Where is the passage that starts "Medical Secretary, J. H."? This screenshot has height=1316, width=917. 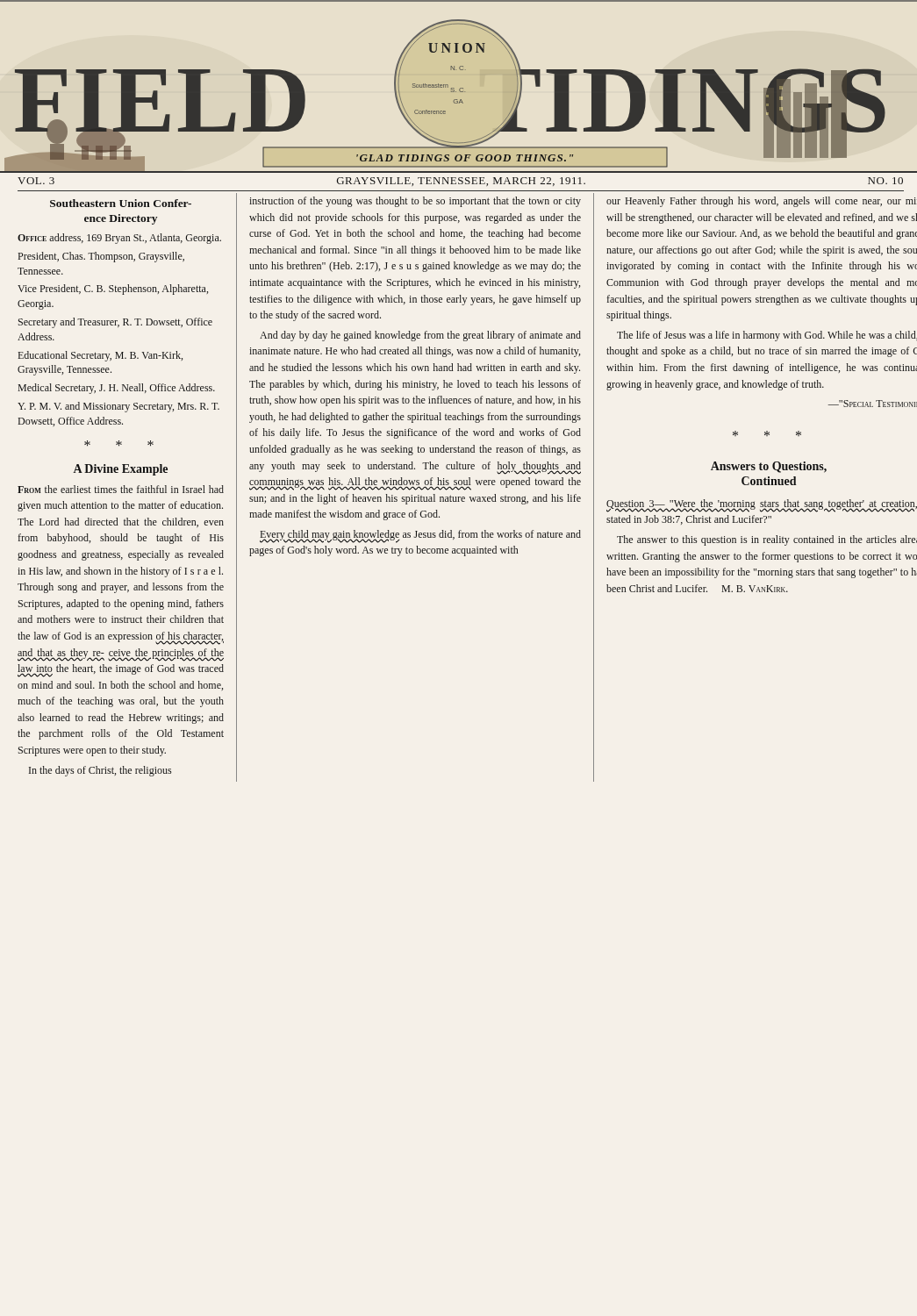click(116, 388)
